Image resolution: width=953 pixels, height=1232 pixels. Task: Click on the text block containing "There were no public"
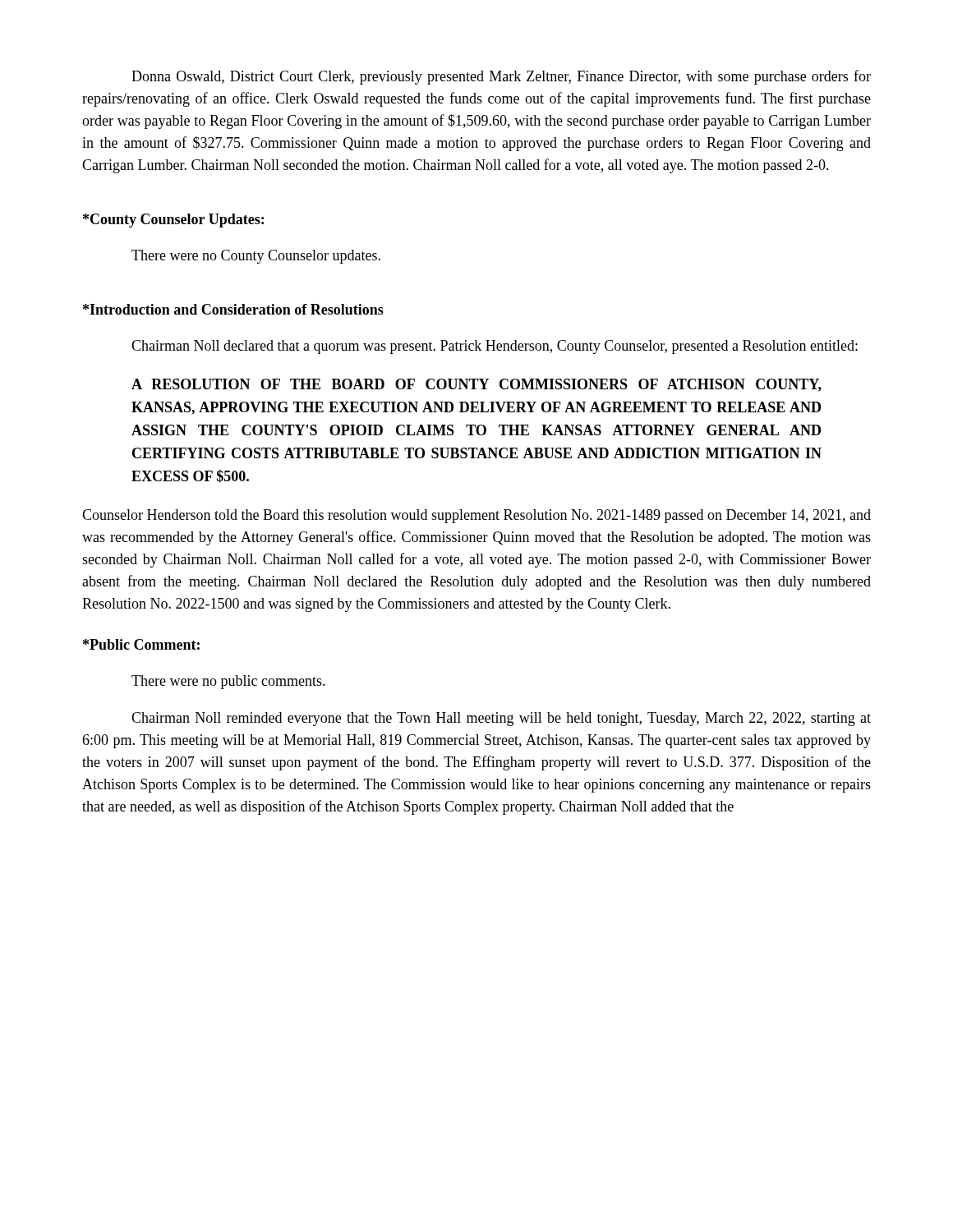pyautogui.click(x=229, y=681)
